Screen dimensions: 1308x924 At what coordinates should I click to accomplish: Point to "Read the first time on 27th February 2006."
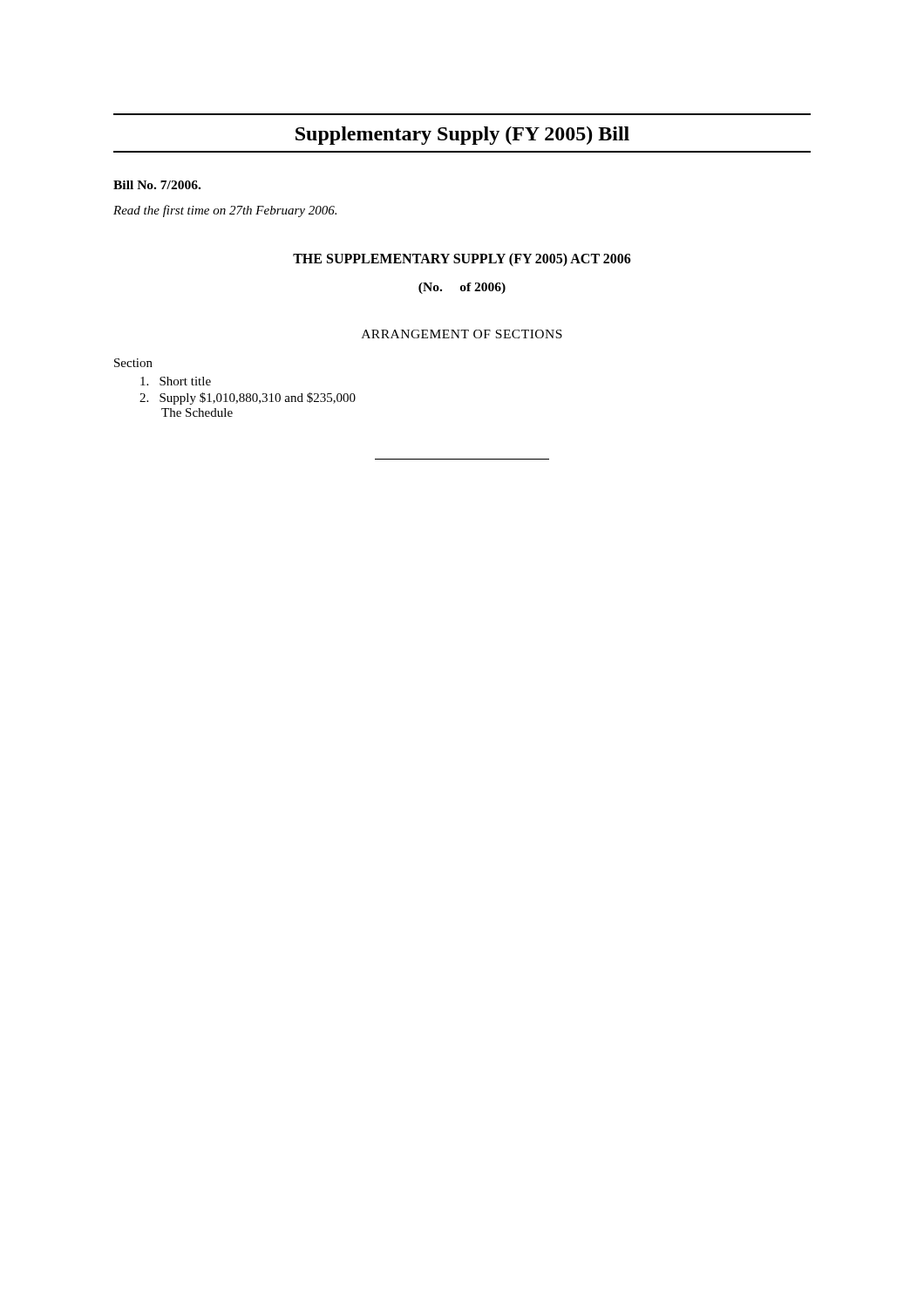click(x=226, y=210)
